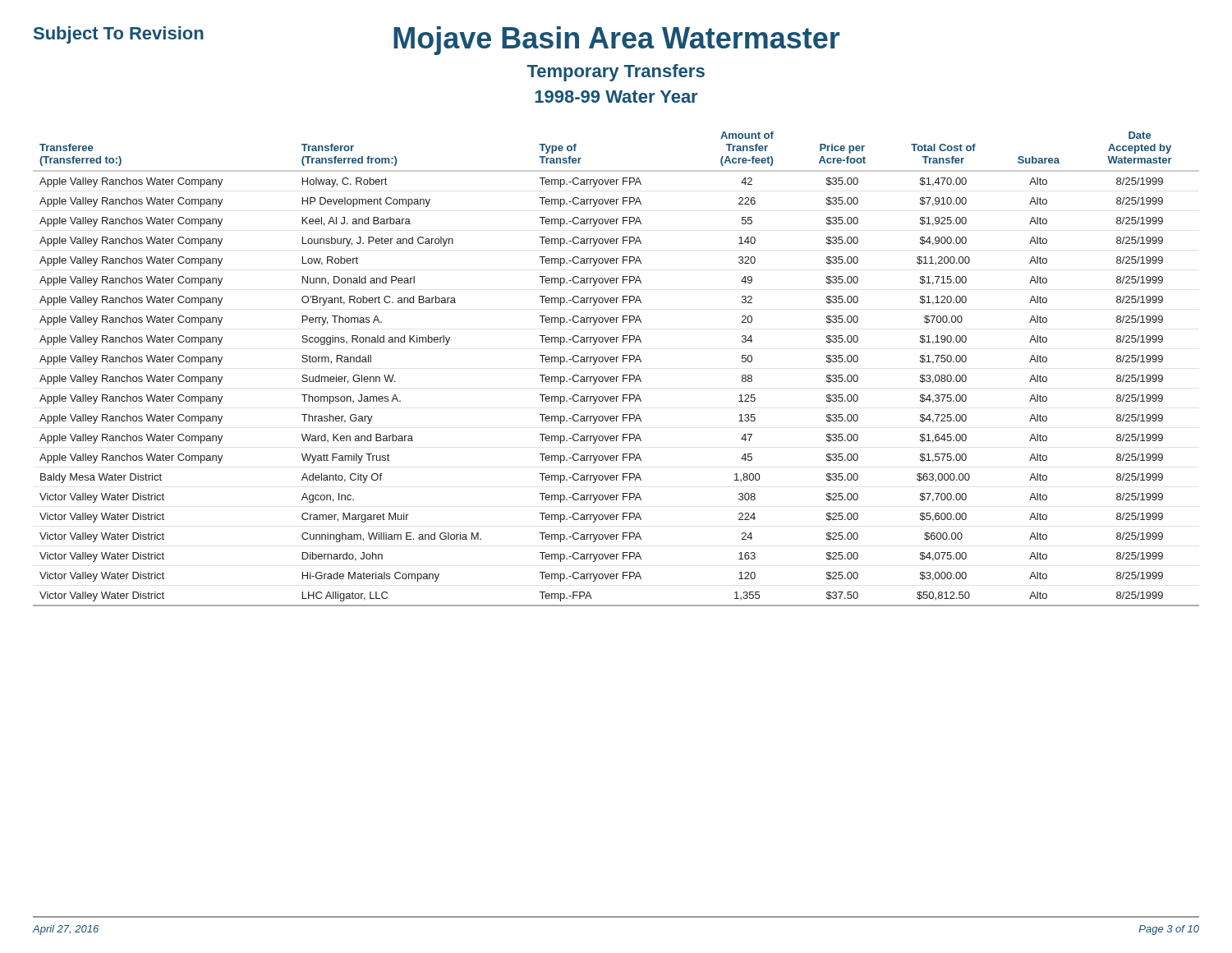1232x953 pixels.
Task: Find "Mojave Basin Area Watermaster" on this page
Action: point(616,38)
